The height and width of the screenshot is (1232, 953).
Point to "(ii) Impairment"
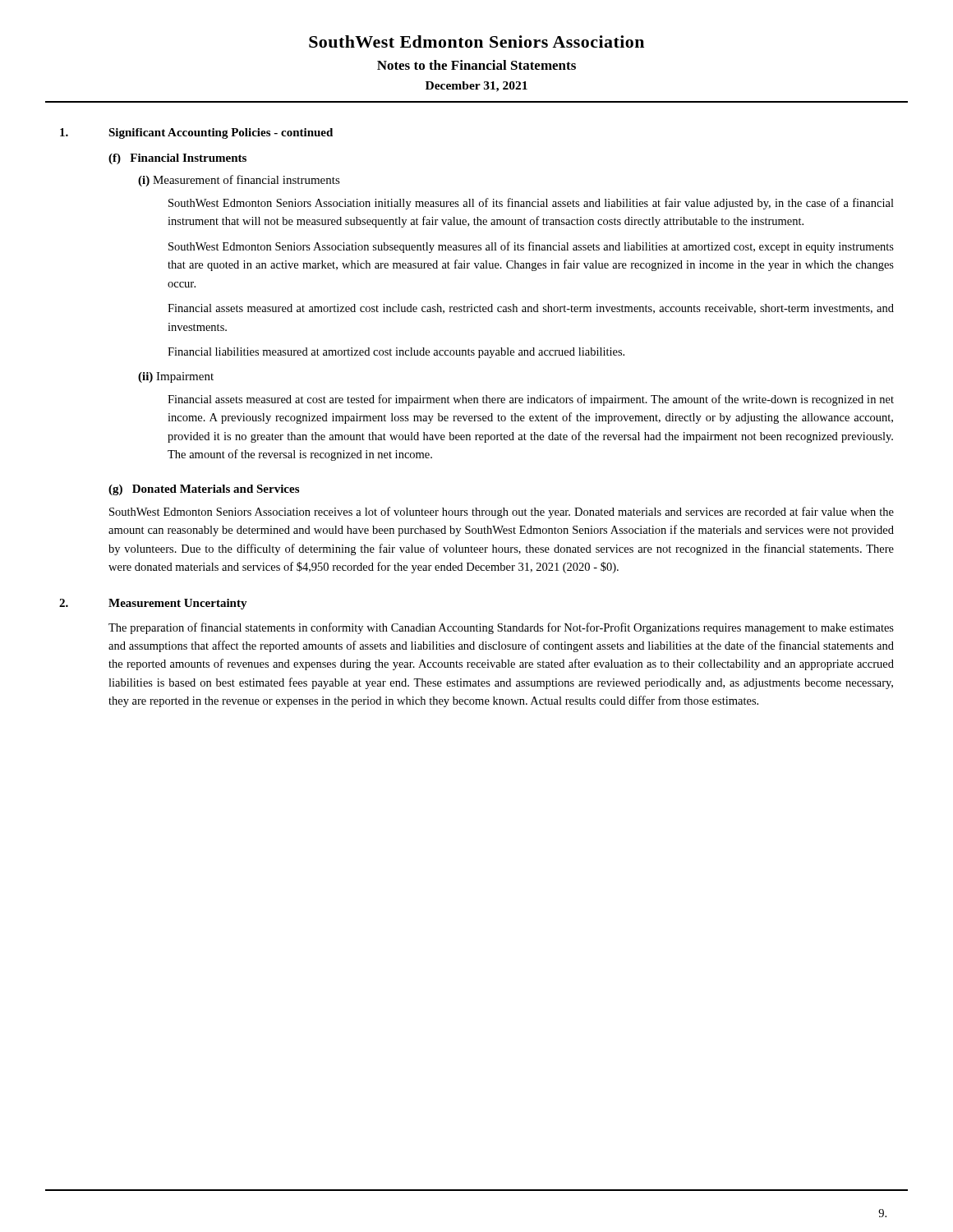pos(176,376)
